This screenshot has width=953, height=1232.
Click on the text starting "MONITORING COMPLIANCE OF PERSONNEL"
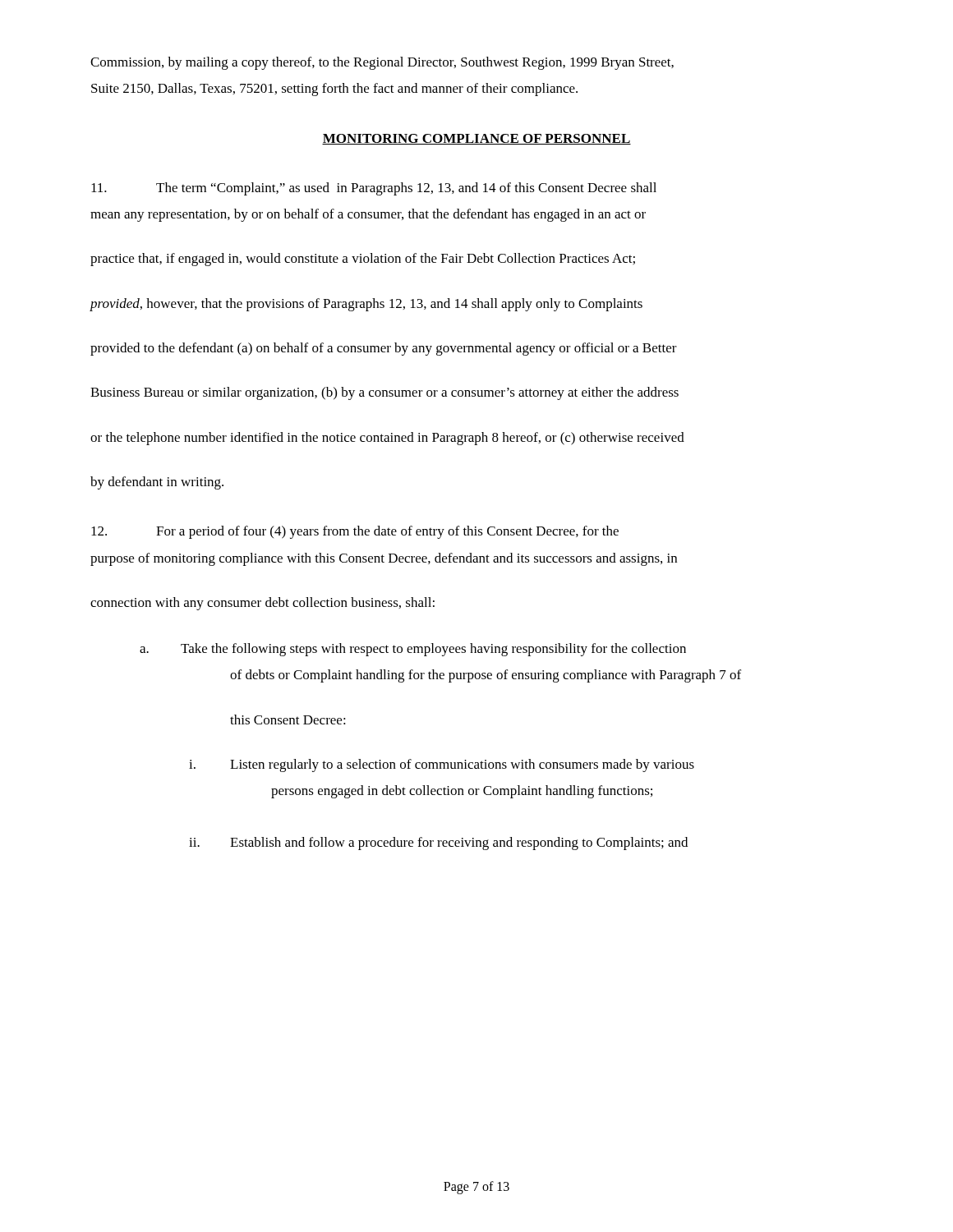(476, 138)
